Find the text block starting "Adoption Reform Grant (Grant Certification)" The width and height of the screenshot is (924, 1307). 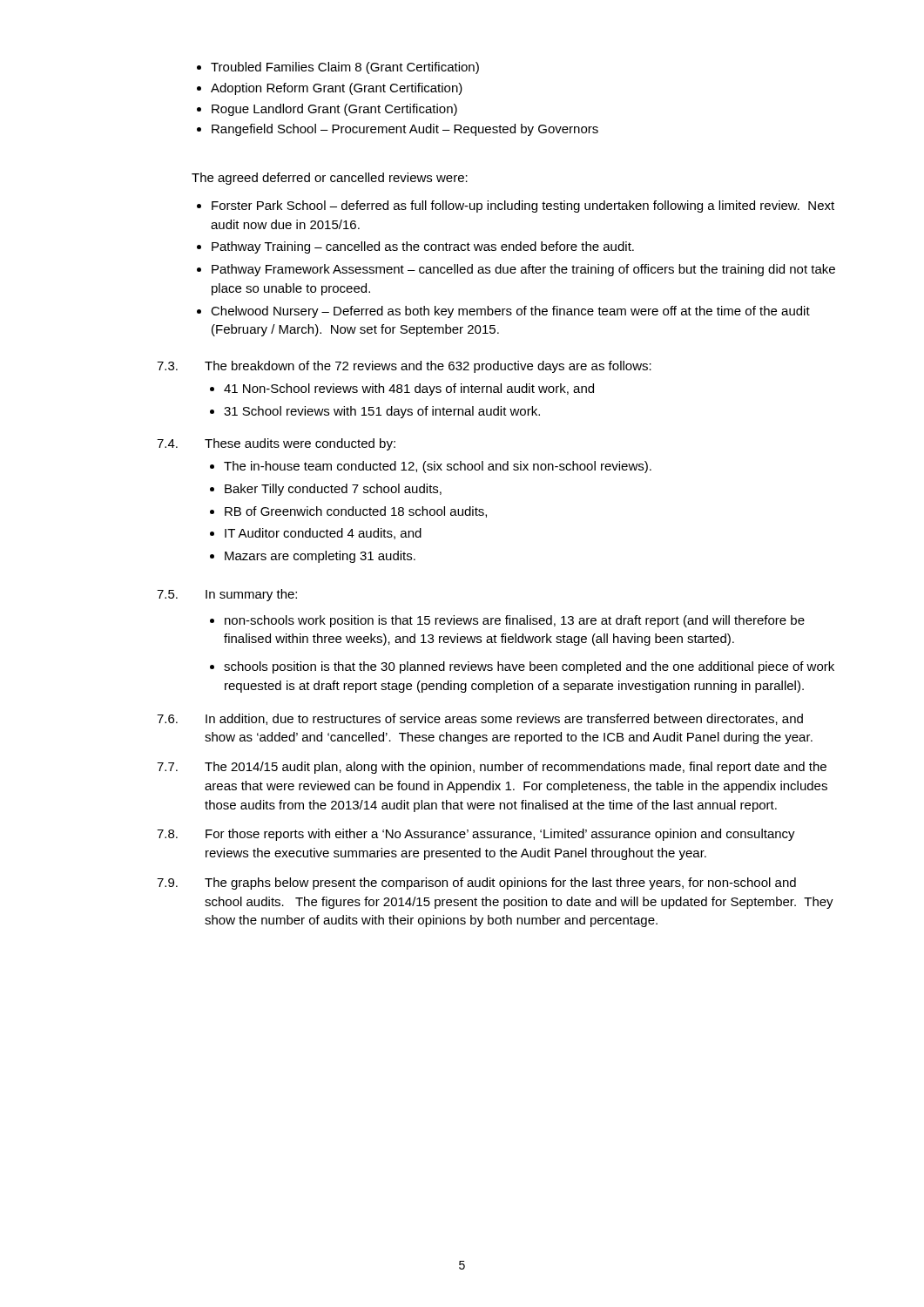point(330,89)
